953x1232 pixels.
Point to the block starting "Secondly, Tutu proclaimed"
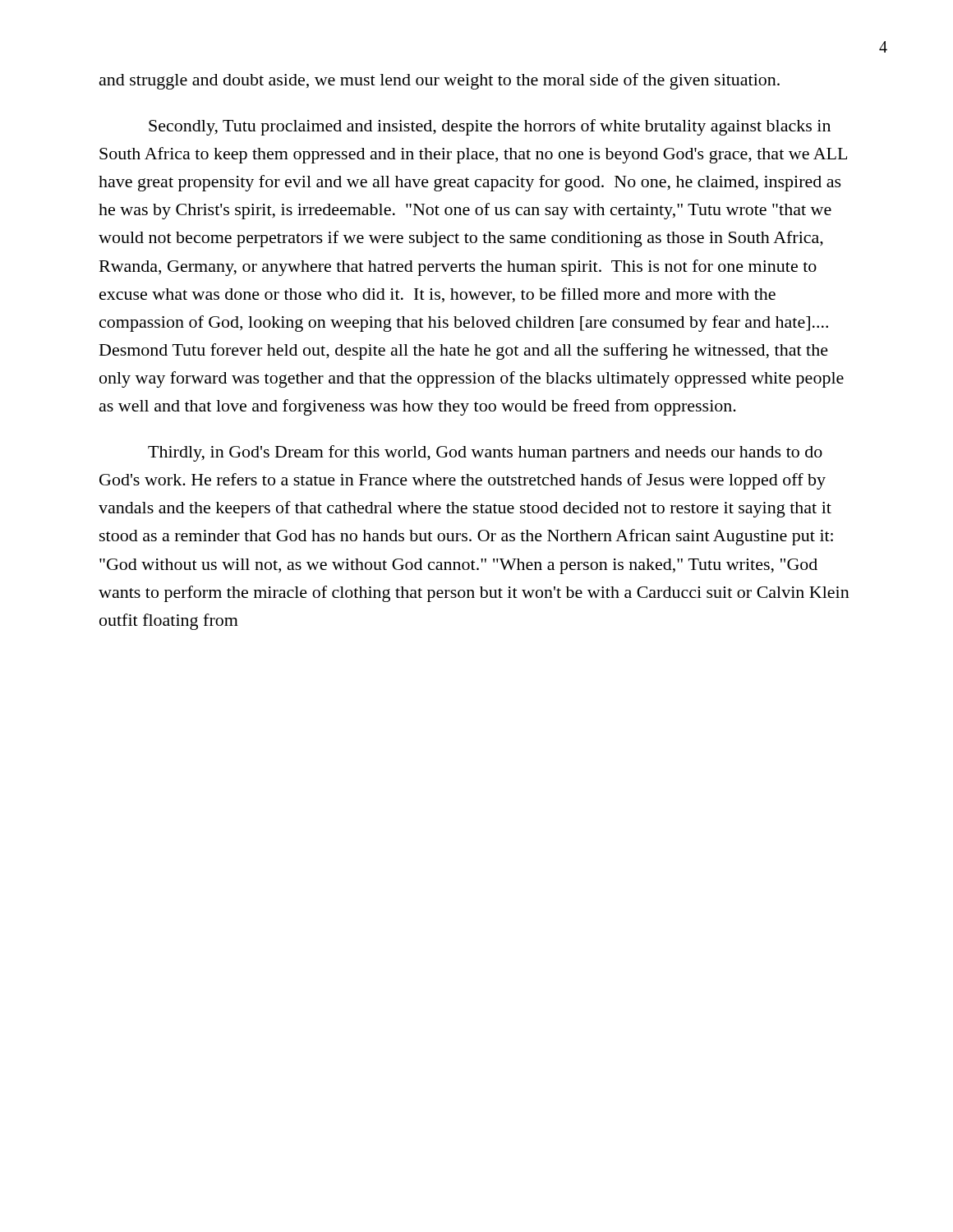click(473, 265)
